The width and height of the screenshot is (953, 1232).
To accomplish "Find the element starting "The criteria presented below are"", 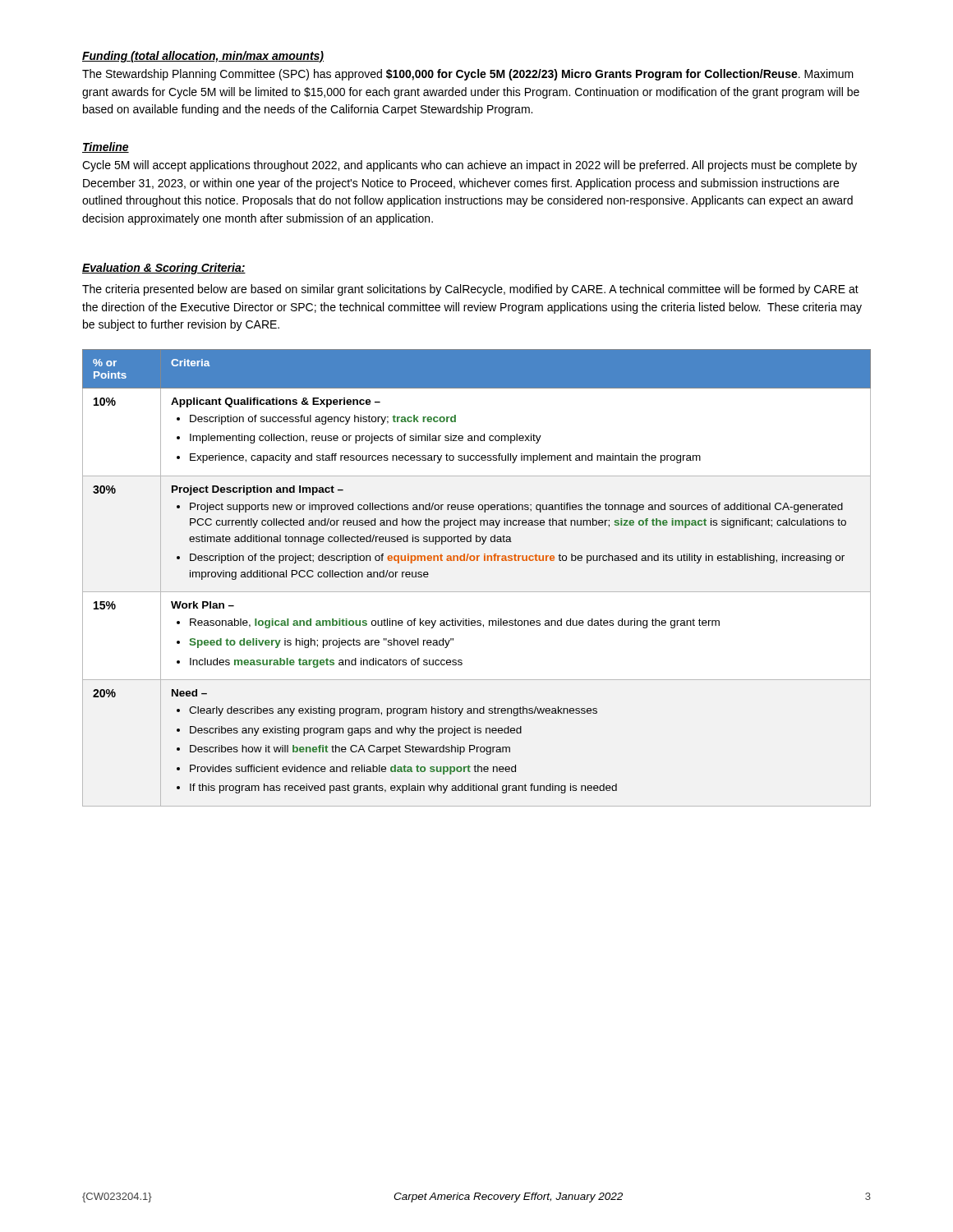I will 472,307.
